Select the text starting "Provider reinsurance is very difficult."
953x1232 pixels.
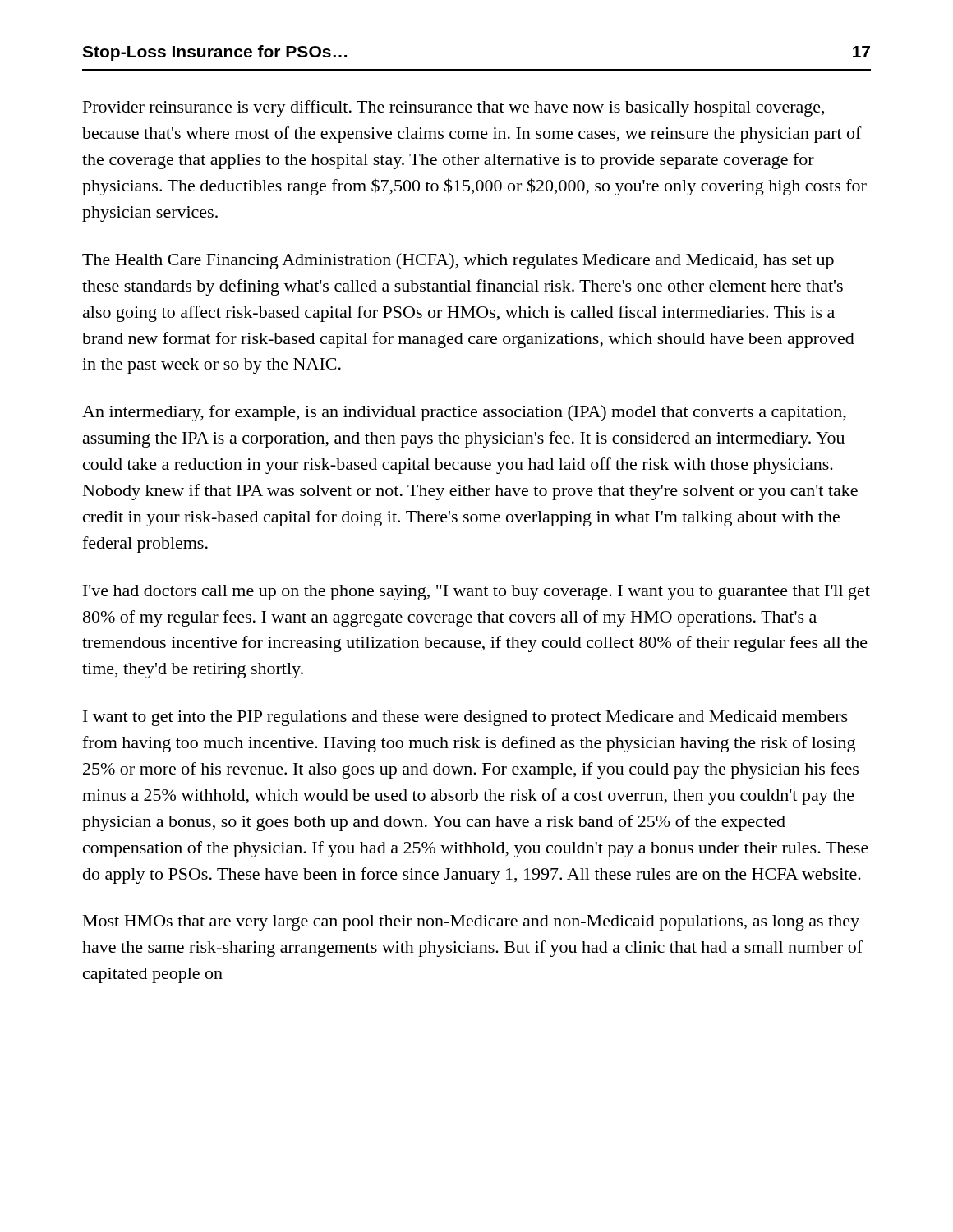coord(474,159)
